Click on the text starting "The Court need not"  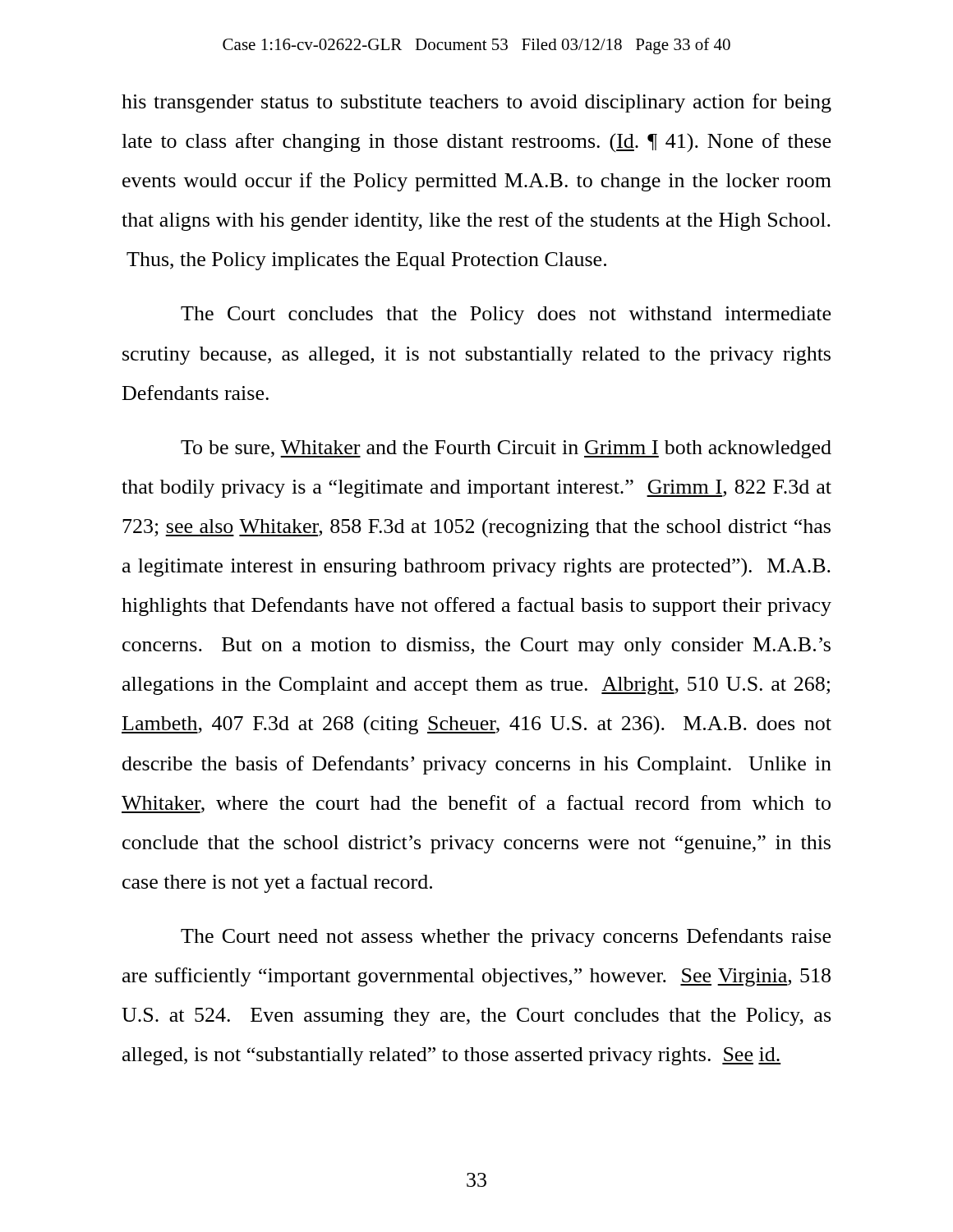506,938
